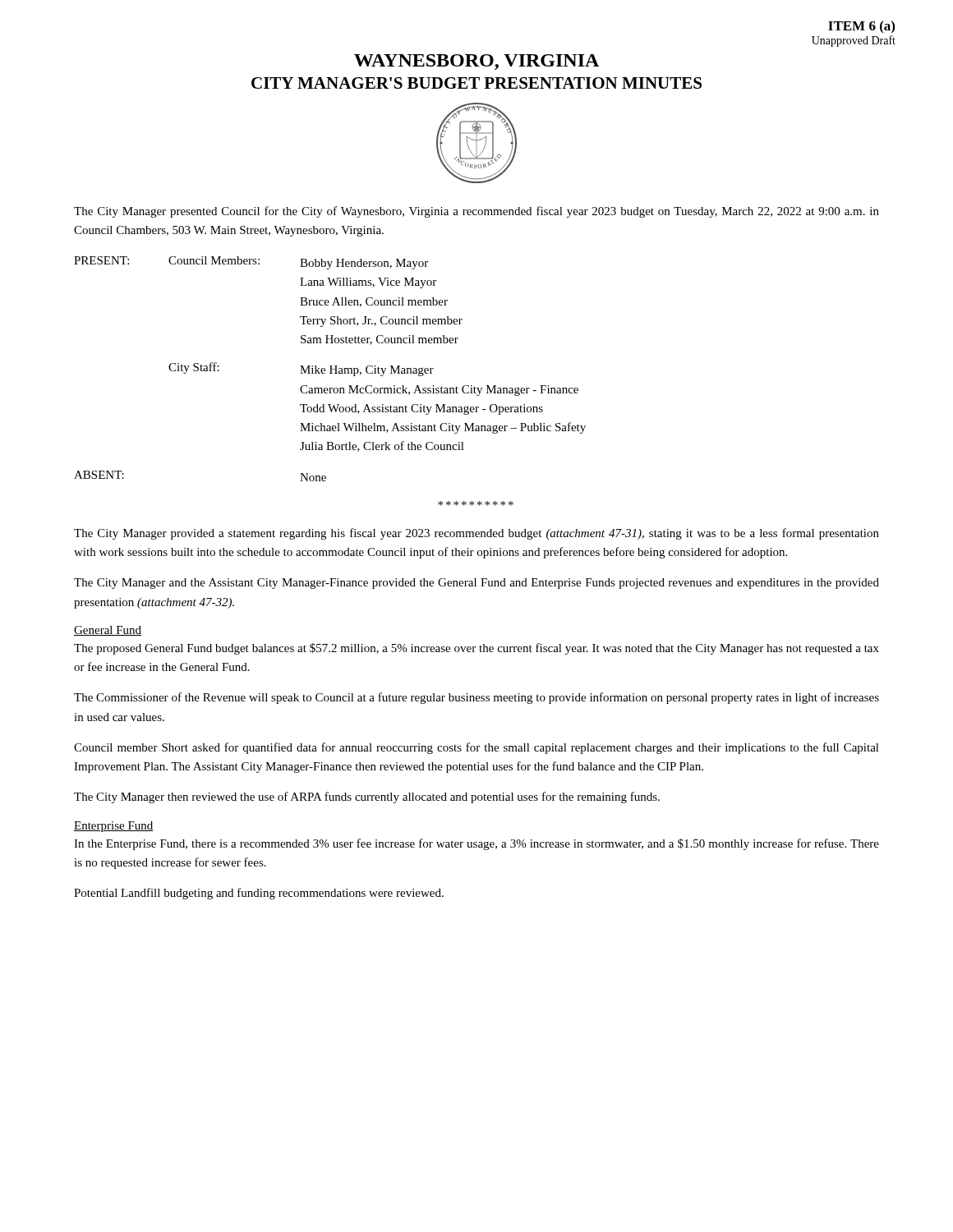953x1232 pixels.
Task: Find the illustration
Action: point(476,145)
